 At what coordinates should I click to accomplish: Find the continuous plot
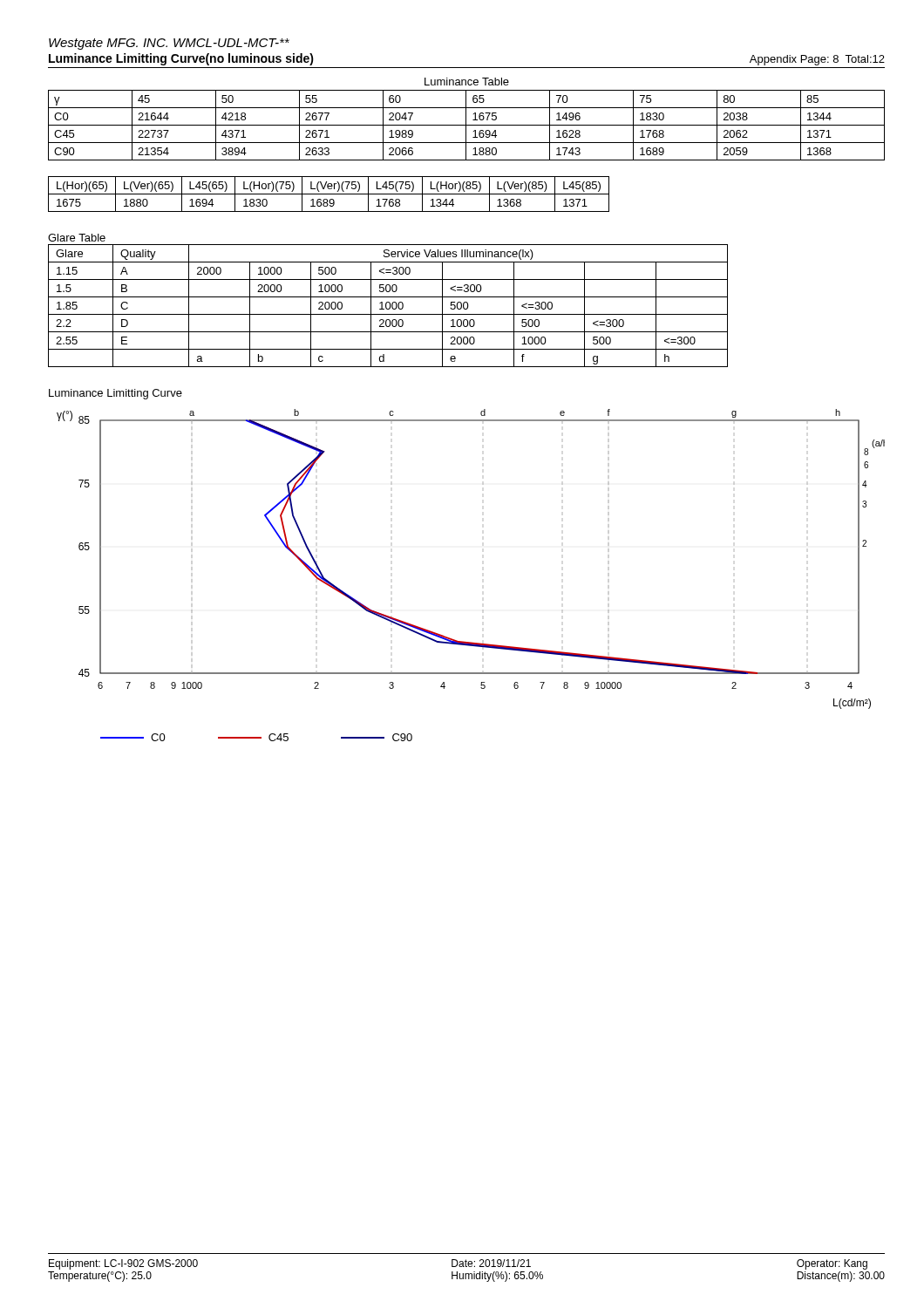[x=466, y=573]
